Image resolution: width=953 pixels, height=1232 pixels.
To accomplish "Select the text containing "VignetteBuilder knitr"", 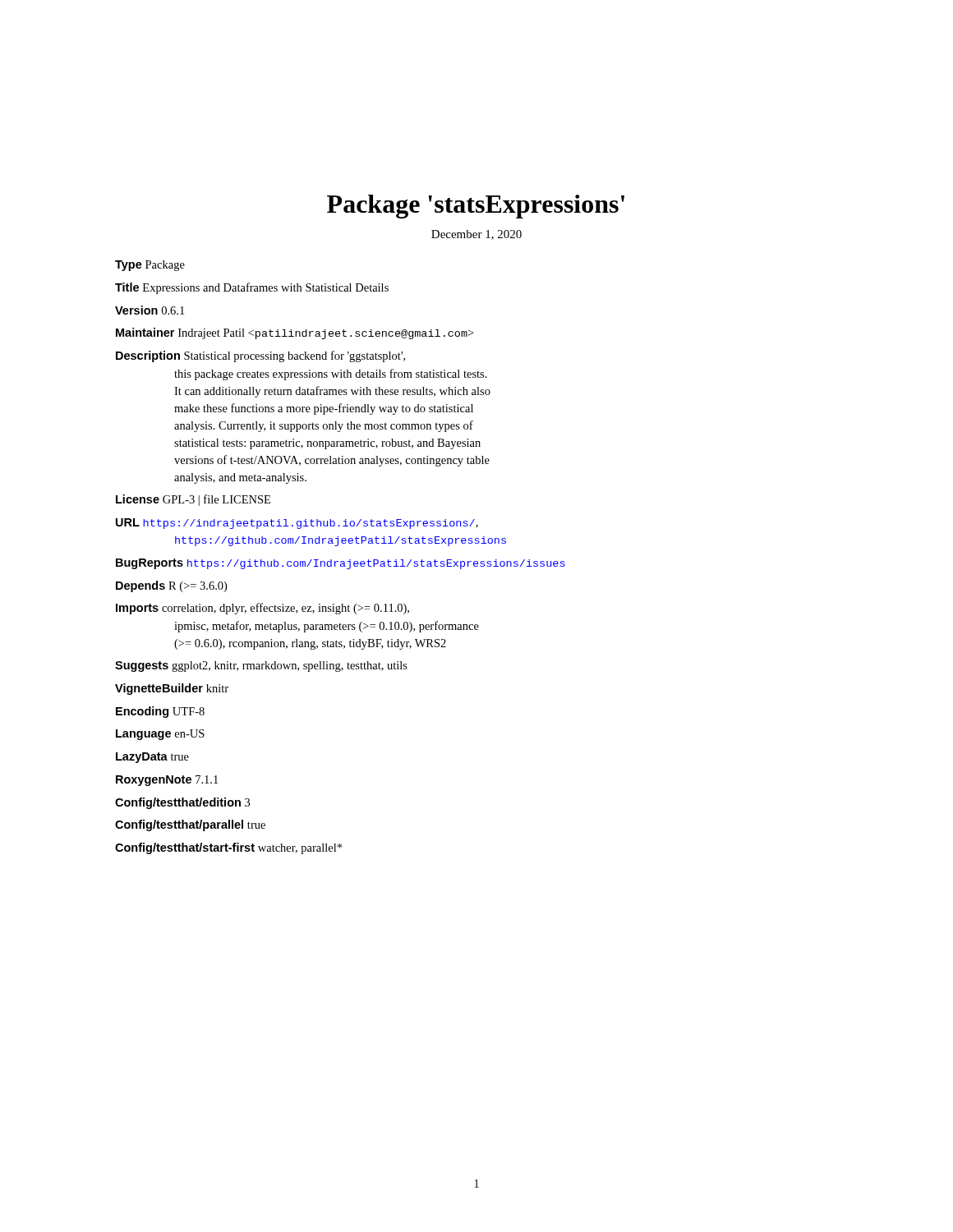I will [172, 688].
